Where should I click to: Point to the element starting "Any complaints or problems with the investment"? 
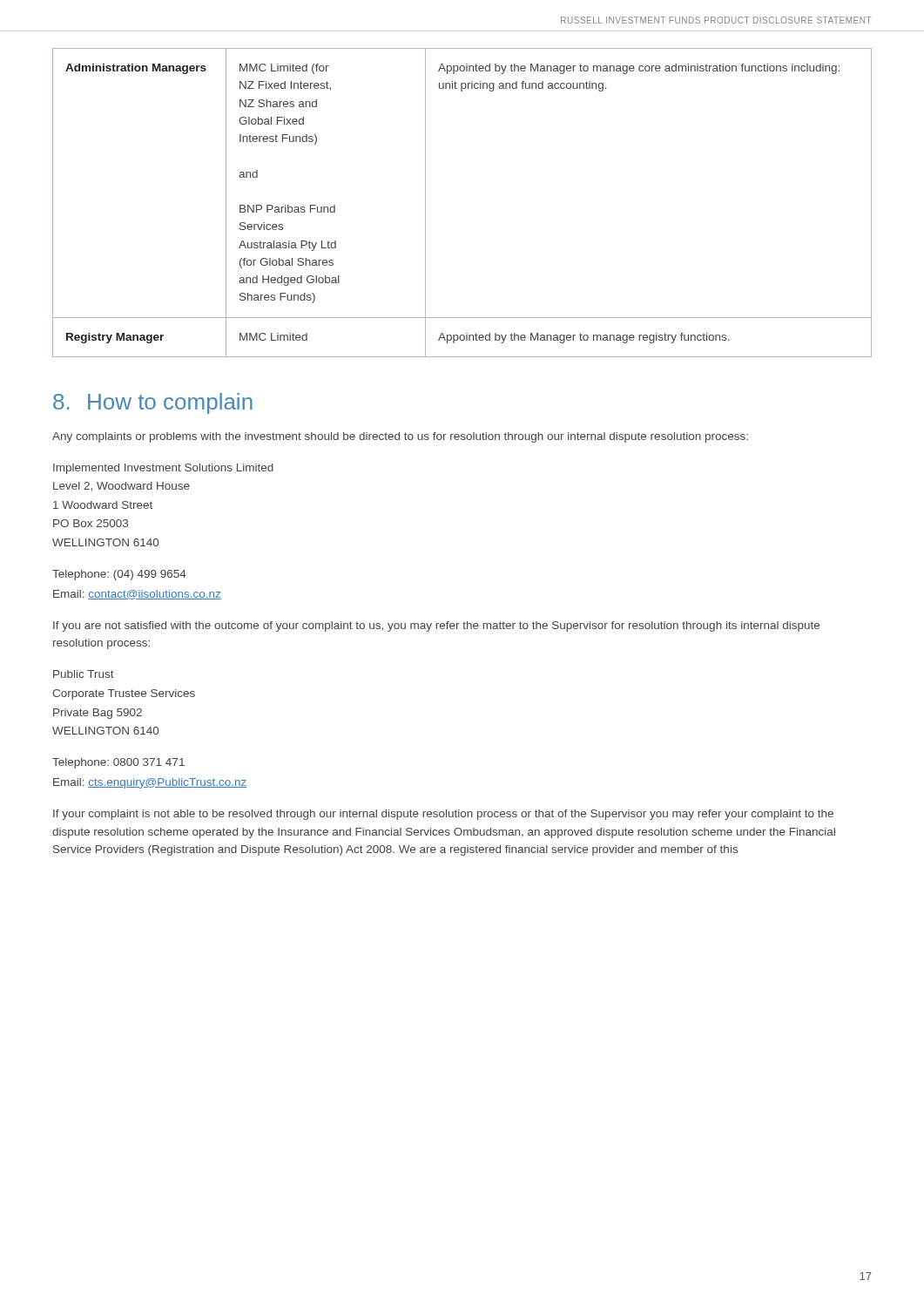[x=401, y=436]
